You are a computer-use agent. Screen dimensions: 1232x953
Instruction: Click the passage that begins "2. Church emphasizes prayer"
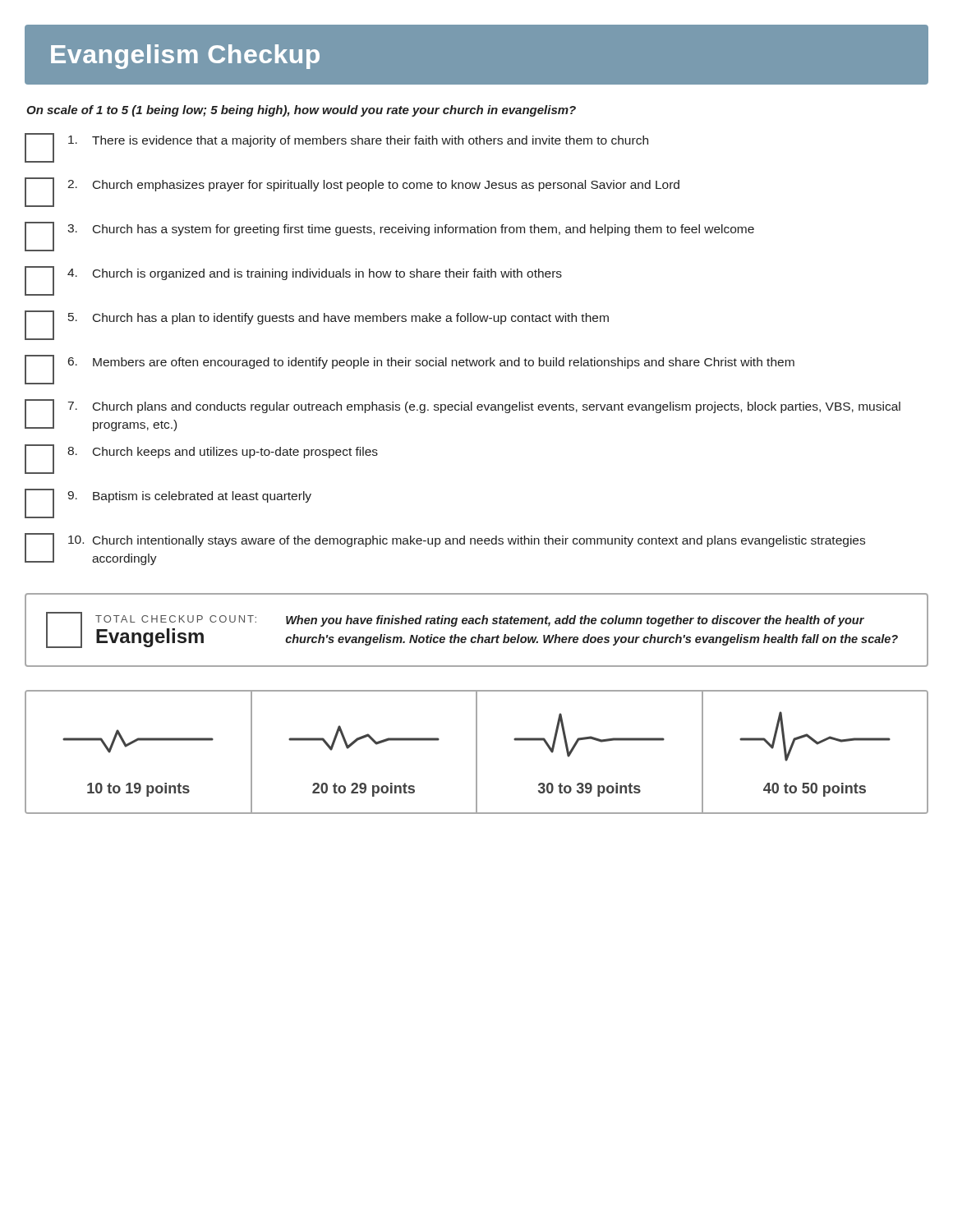click(476, 191)
